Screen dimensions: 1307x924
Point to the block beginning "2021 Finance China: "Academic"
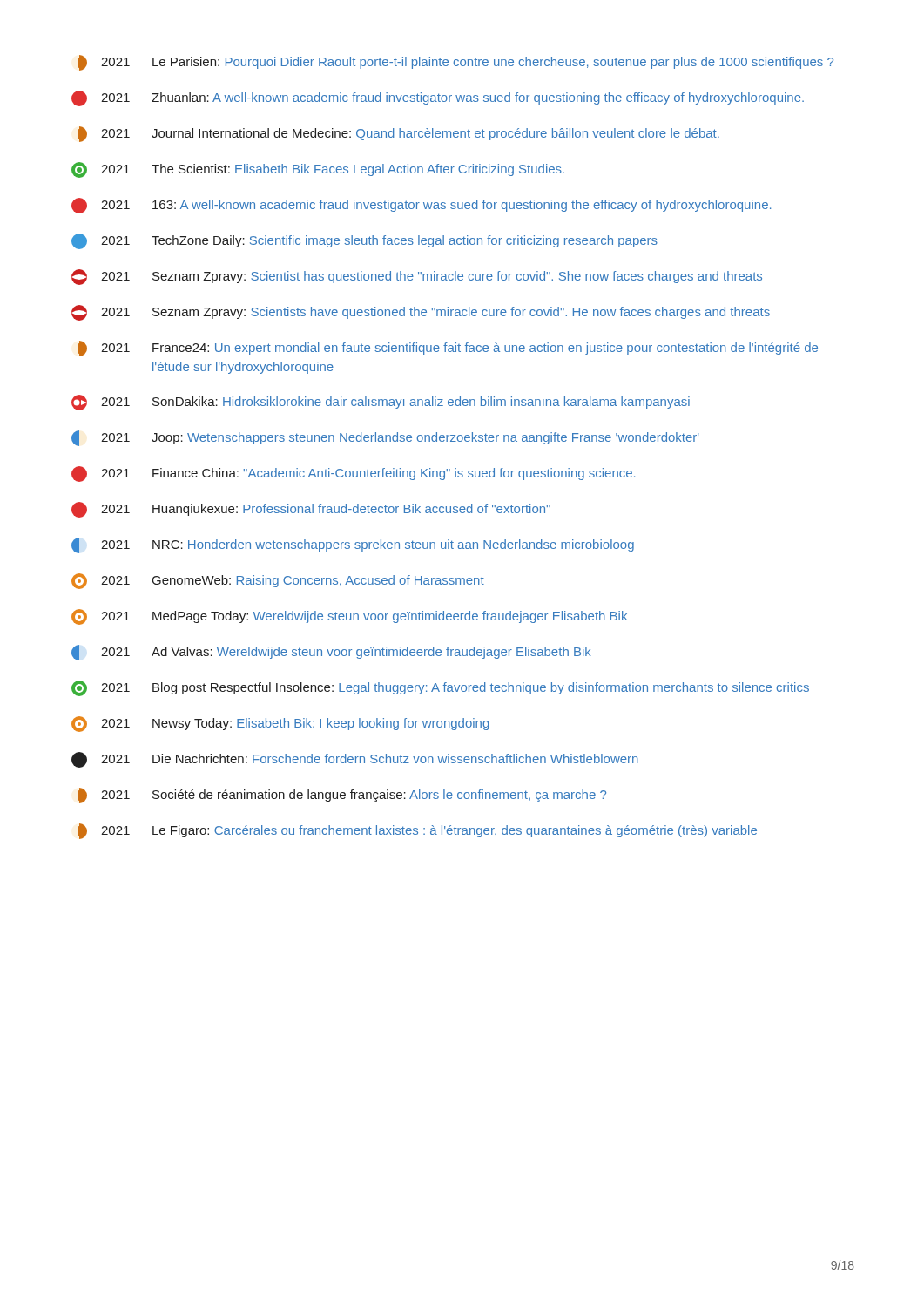pos(462,473)
